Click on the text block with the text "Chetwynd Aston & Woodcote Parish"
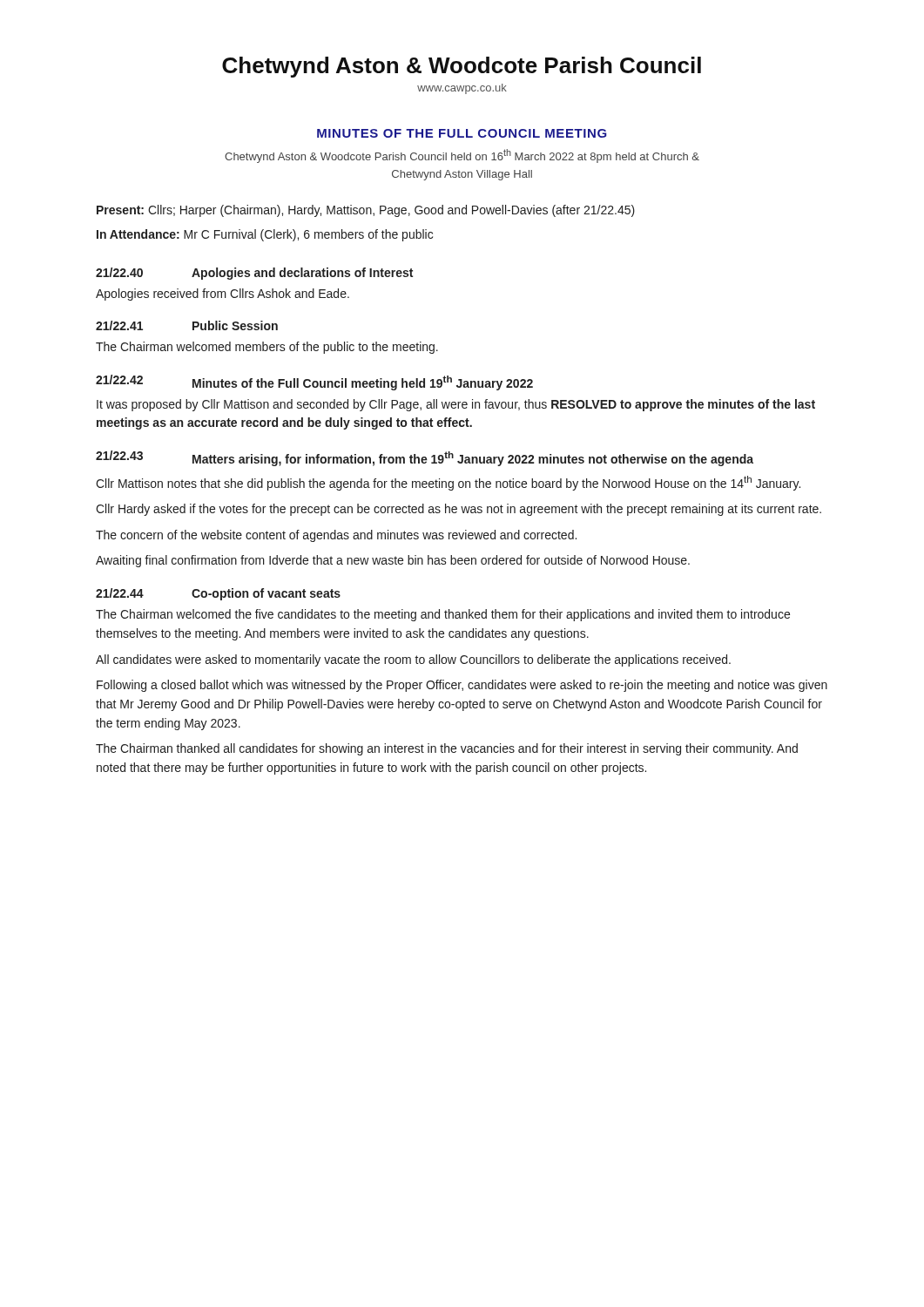This screenshot has width=924, height=1307. (x=462, y=164)
